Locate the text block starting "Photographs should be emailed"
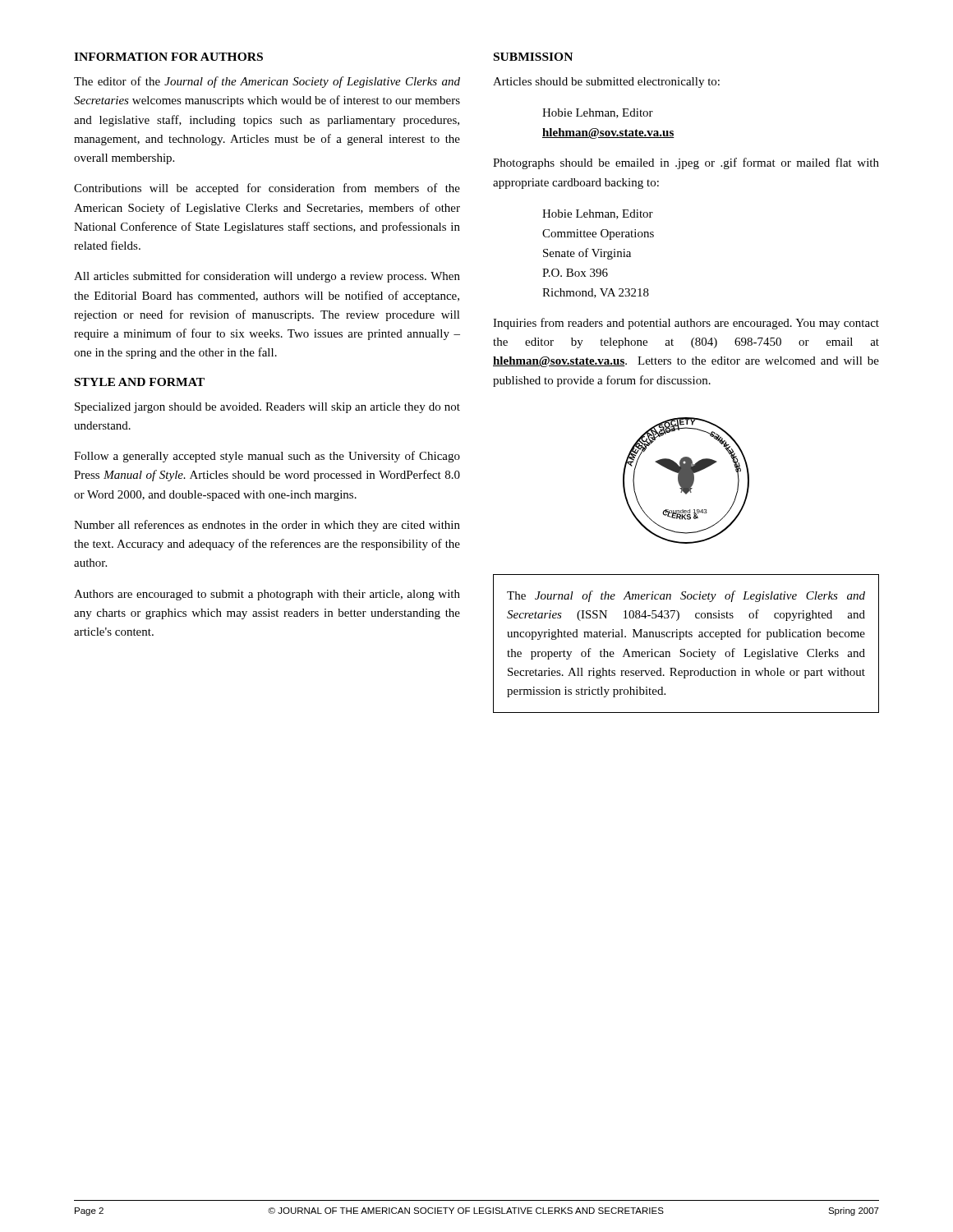The width and height of the screenshot is (953, 1232). click(686, 172)
